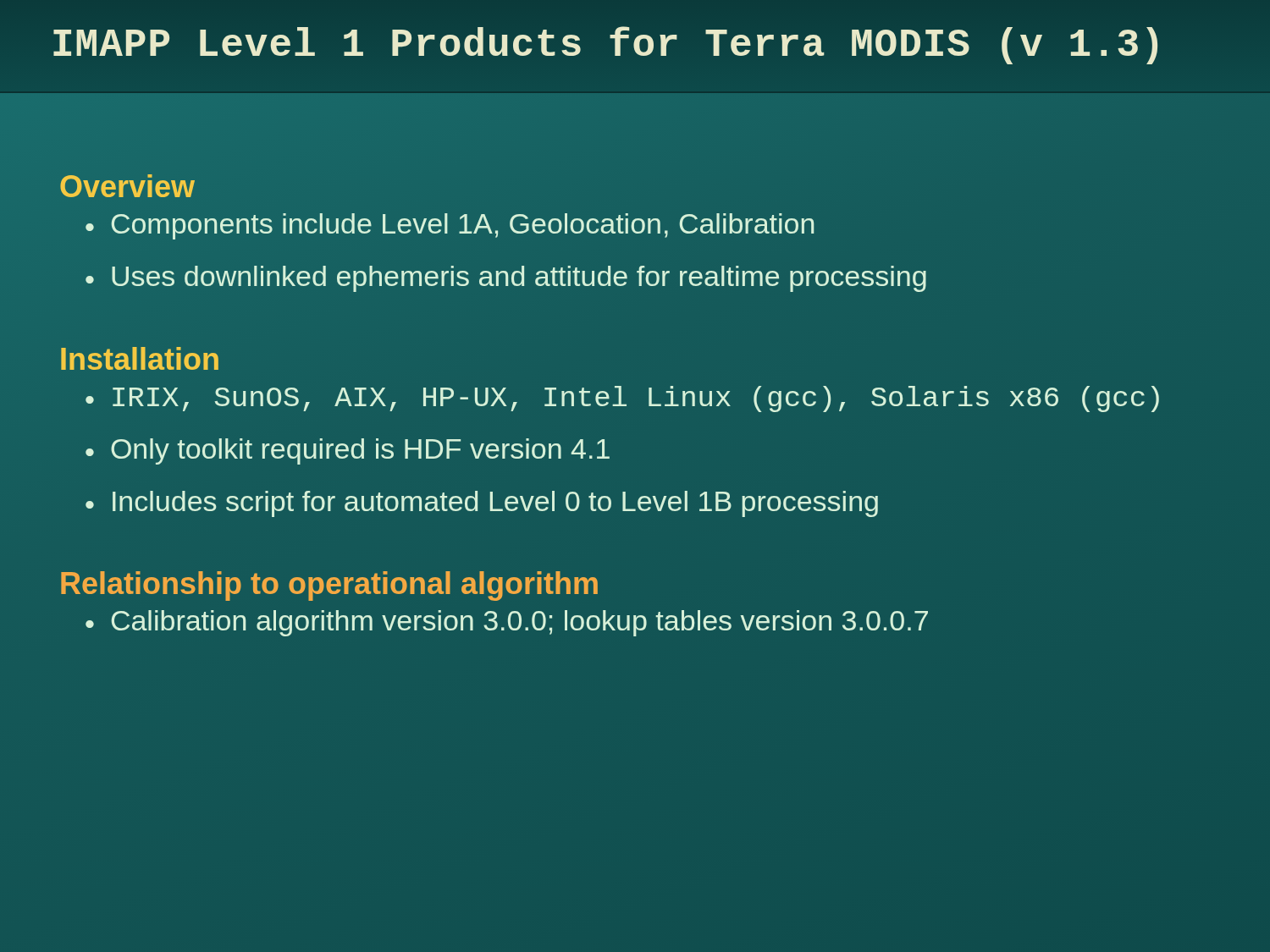Point to the text starting "• IRIX, SunOS, AIX, HP-UX, Intel Linux (gcc),"
Viewport: 1270px width, 952px height.
pyautogui.click(x=624, y=398)
